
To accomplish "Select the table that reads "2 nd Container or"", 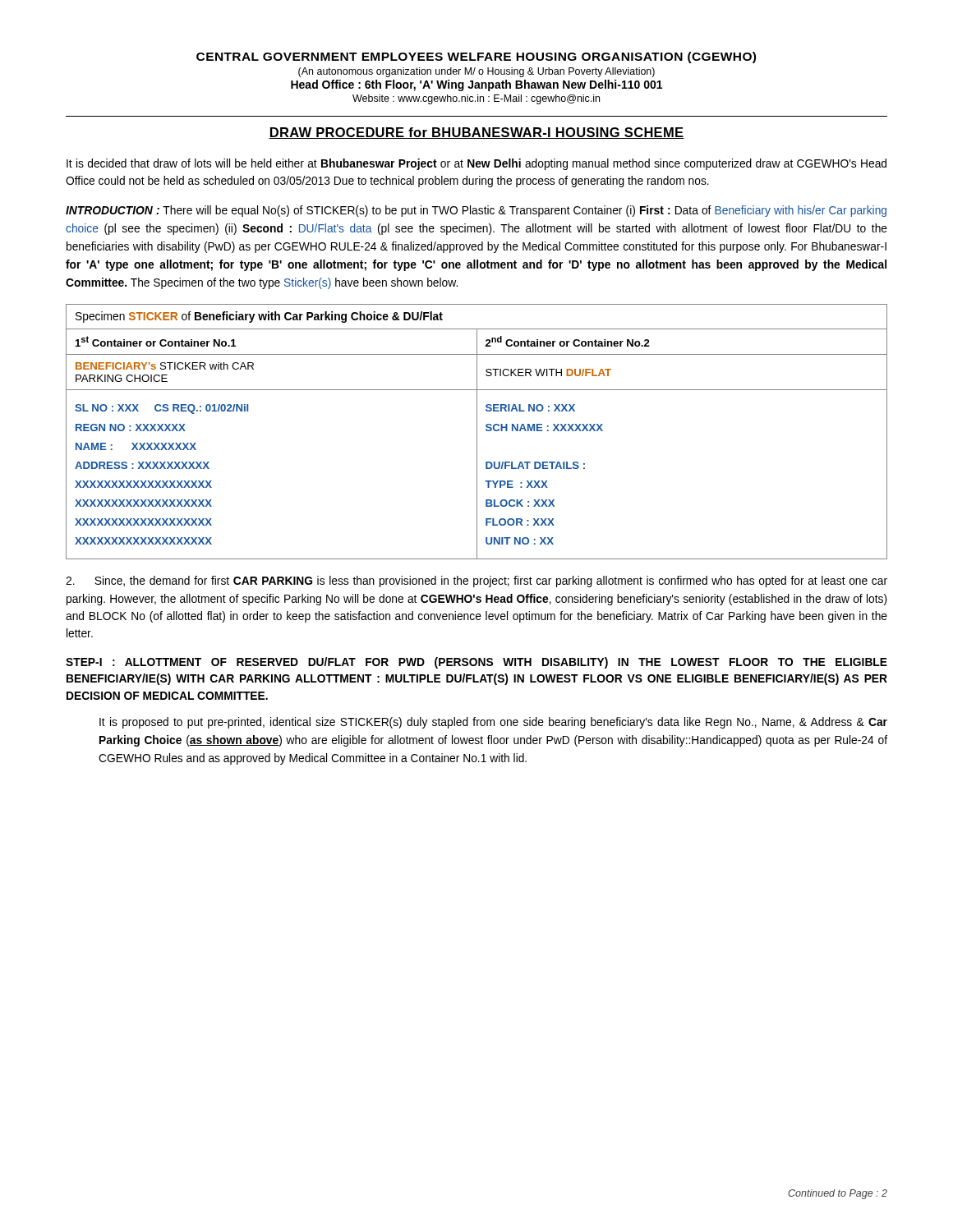I will tap(476, 432).
